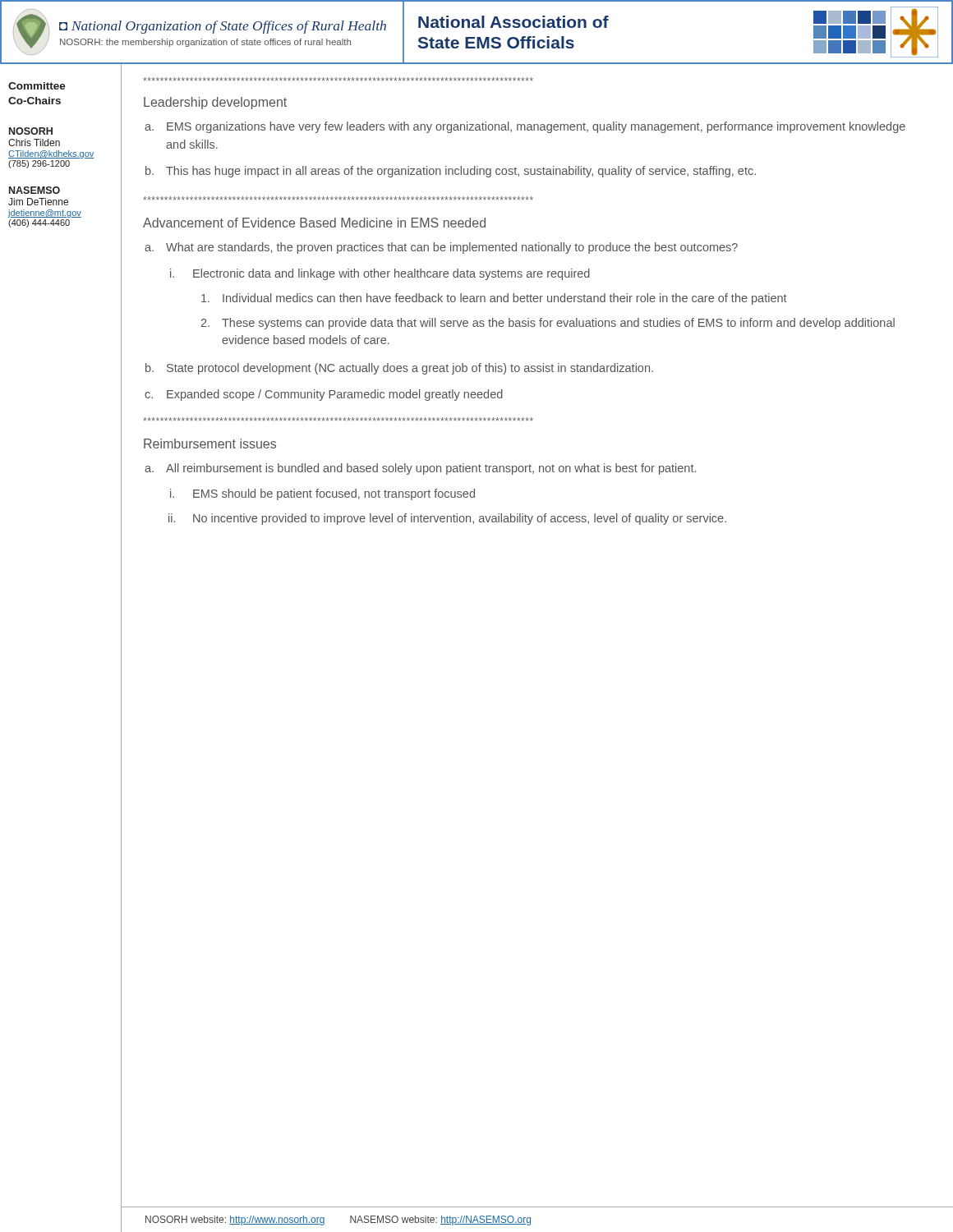Point to the block beginning "b. State protocol"
The height and width of the screenshot is (1232, 953).
[x=410, y=369]
